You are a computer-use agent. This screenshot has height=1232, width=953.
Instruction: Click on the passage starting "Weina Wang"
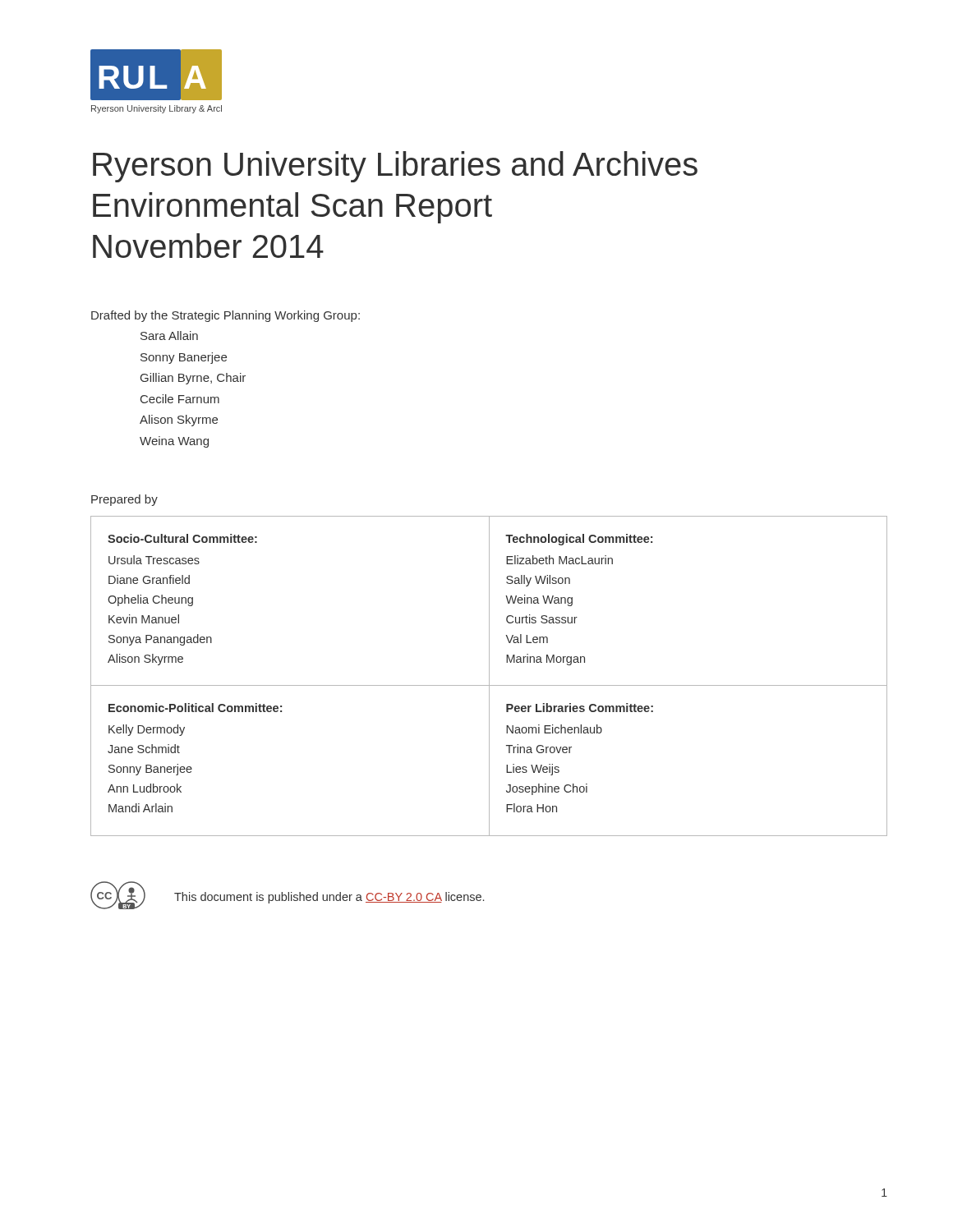pyautogui.click(x=175, y=440)
